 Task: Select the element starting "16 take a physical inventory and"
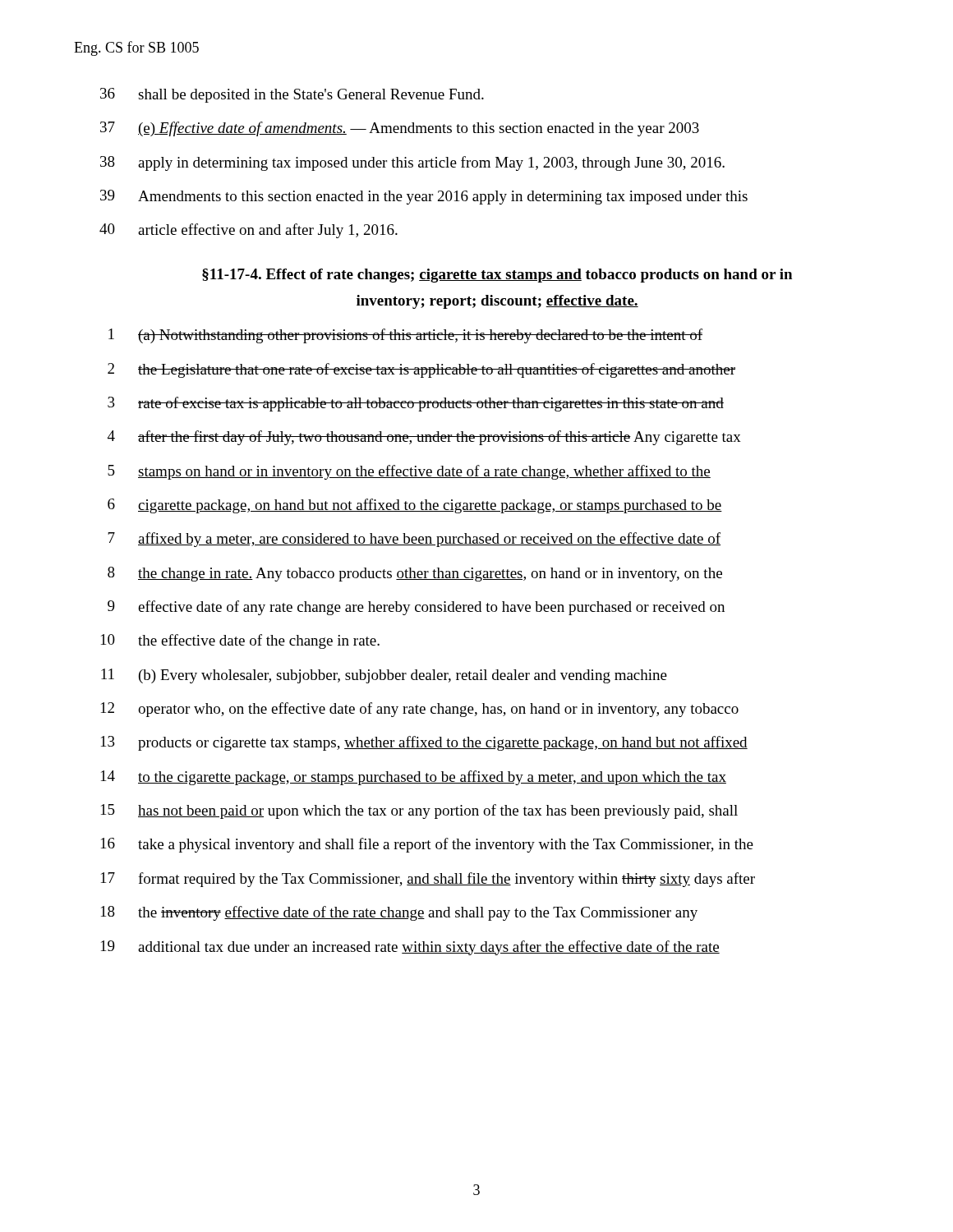(476, 844)
